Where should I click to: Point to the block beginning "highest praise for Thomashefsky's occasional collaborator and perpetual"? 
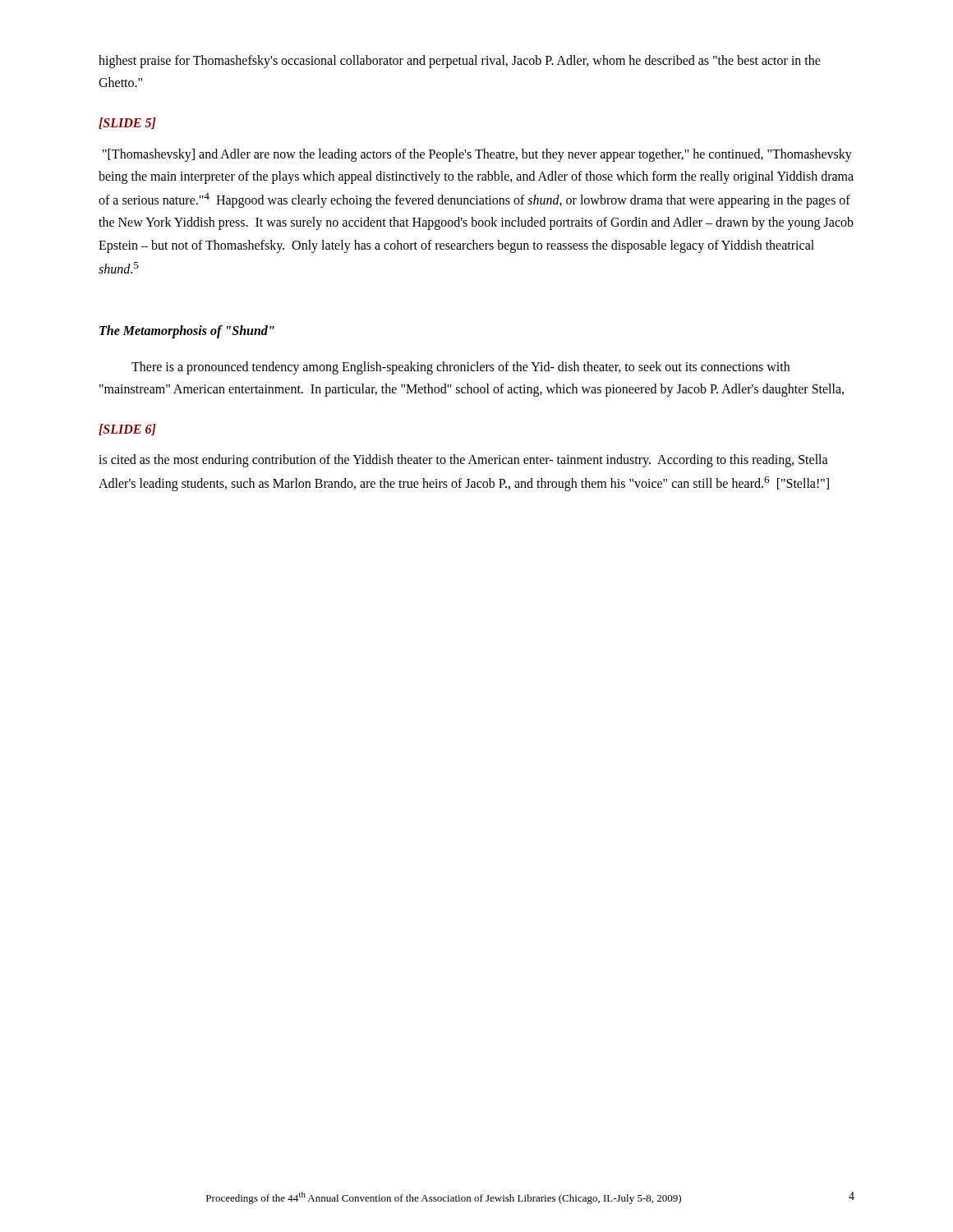460,72
